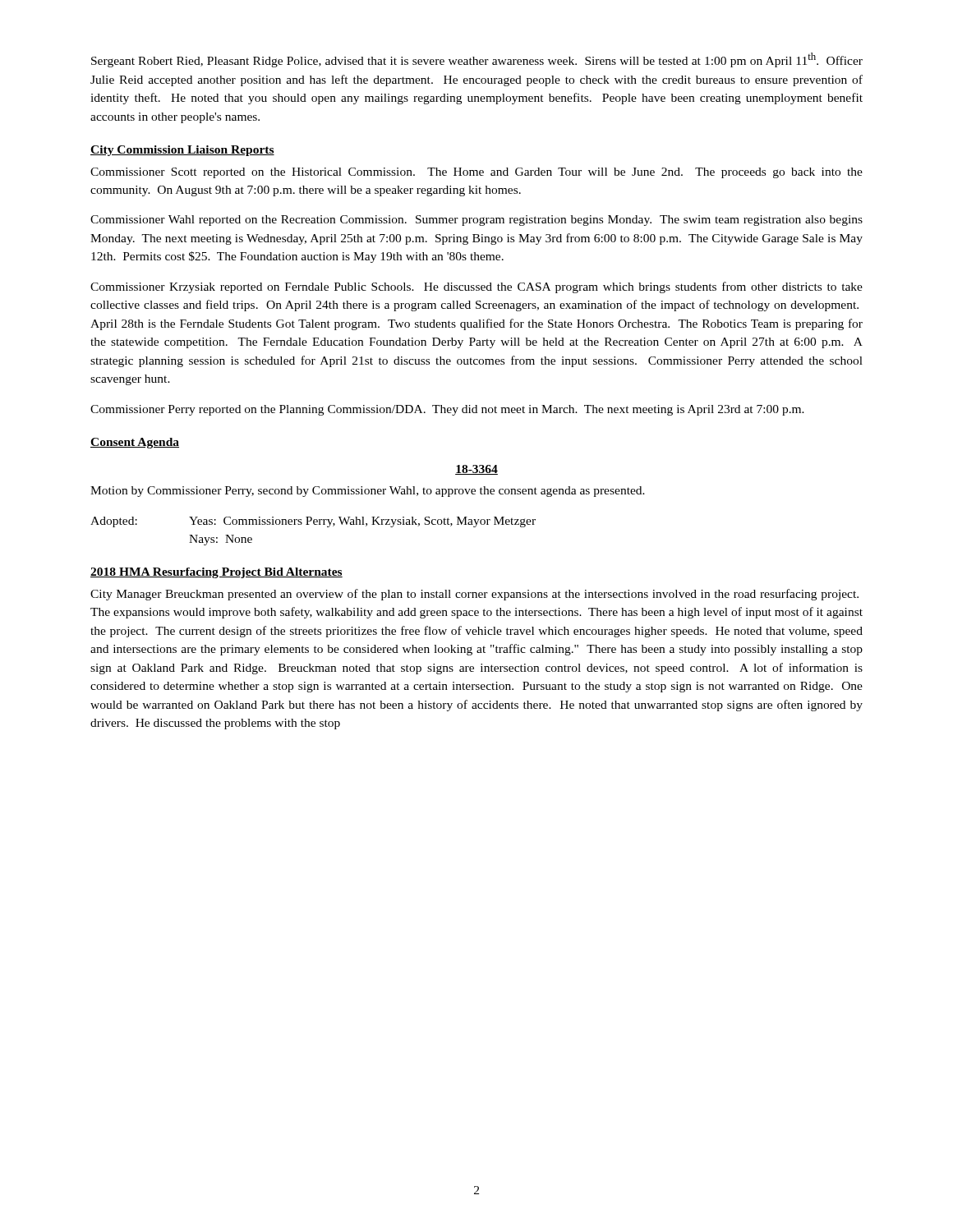
Task: Click the passage that begins "Commissioner Scott reported on the"
Action: point(476,180)
